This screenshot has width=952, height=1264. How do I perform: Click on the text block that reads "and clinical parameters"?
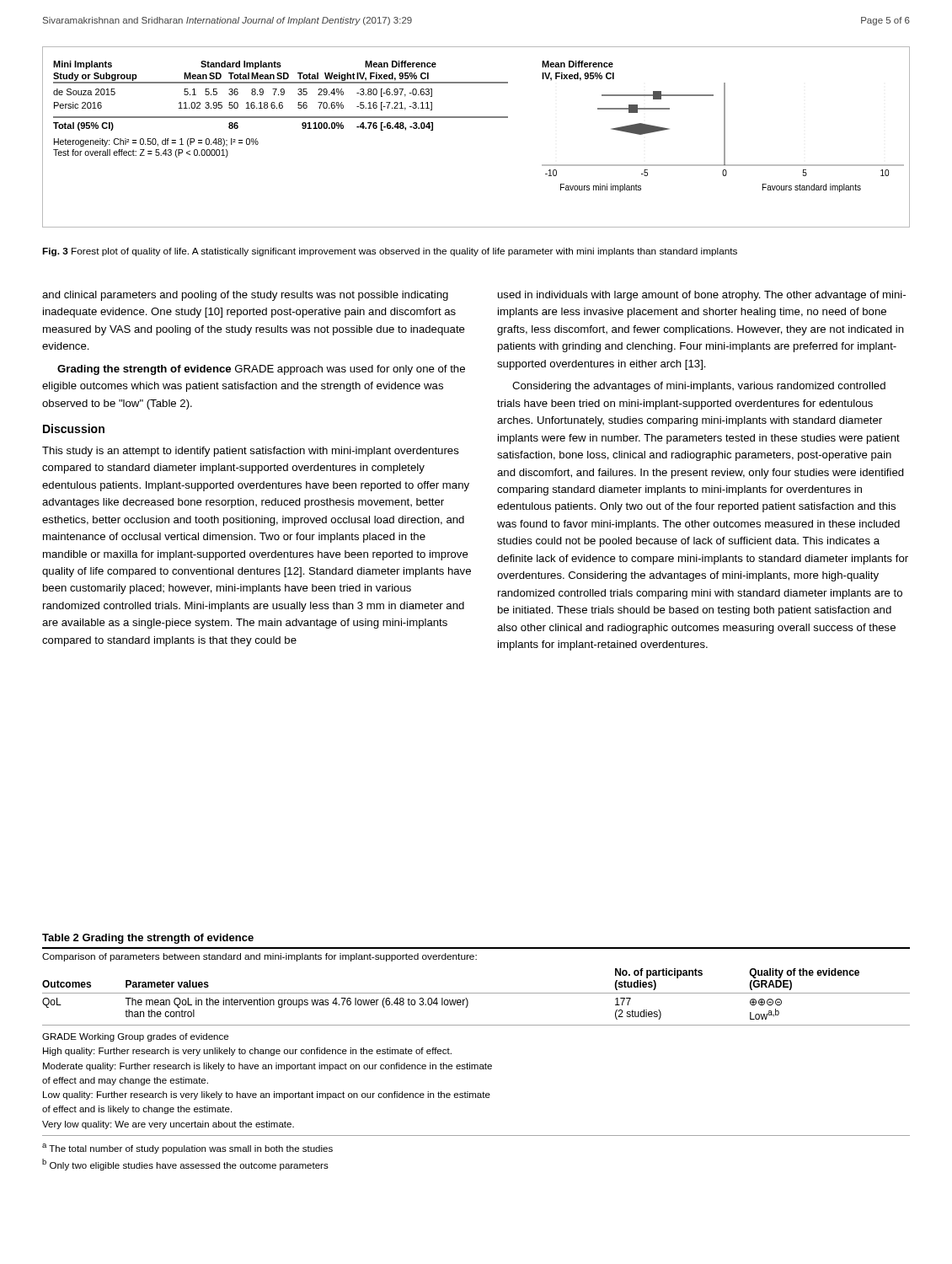click(257, 468)
